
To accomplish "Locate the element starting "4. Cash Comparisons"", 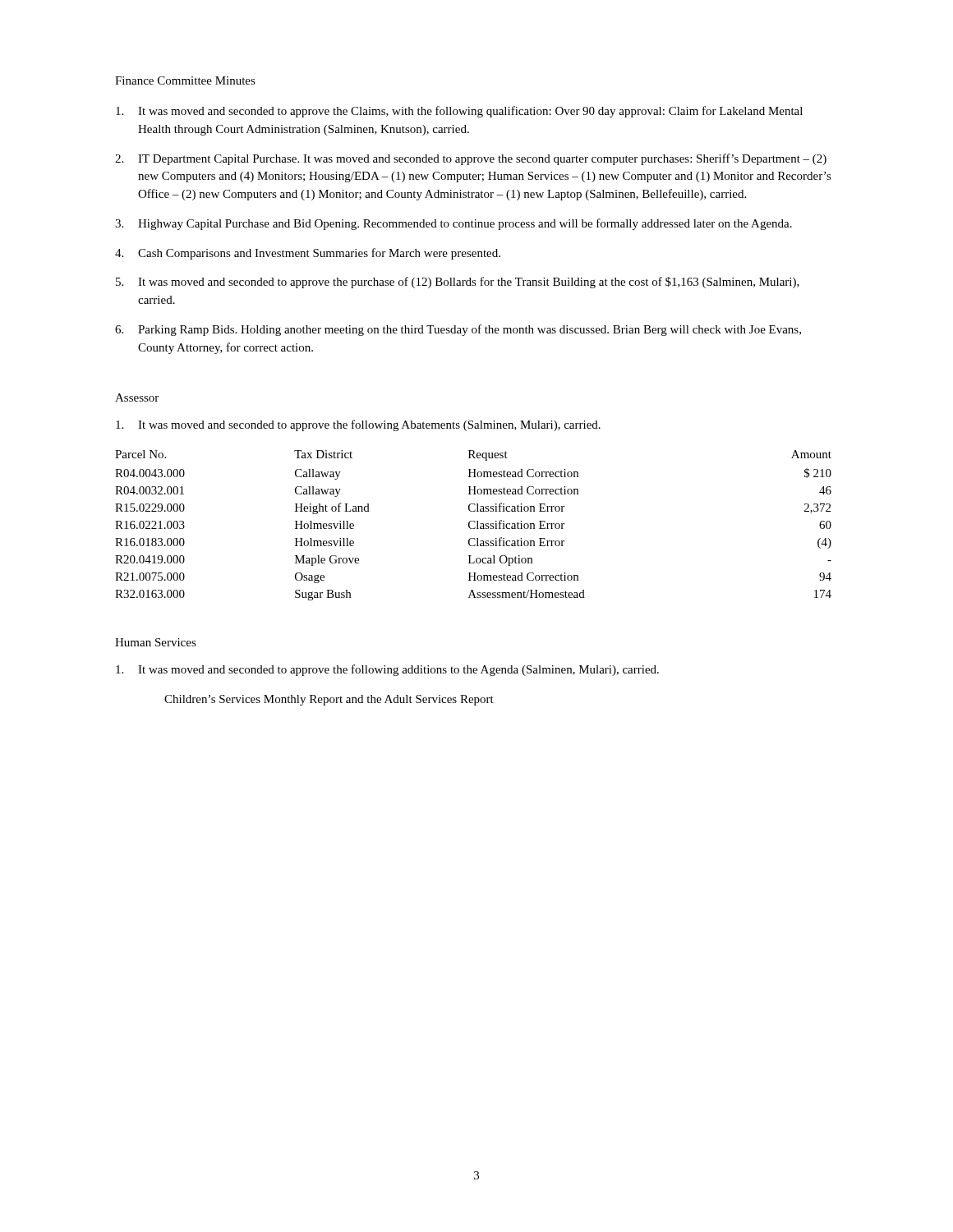I will click(x=476, y=253).
